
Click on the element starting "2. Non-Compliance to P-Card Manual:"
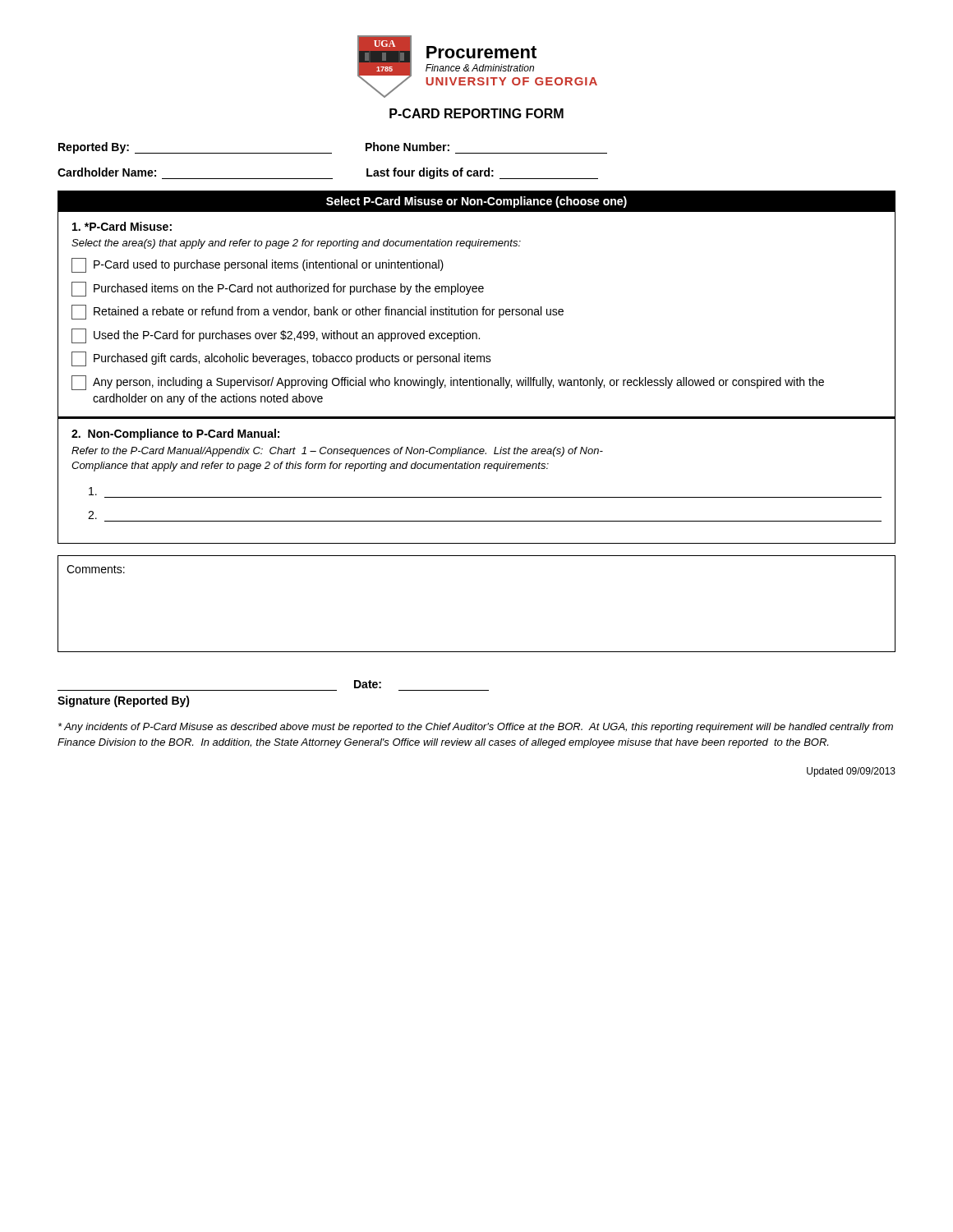pos(176,434)
